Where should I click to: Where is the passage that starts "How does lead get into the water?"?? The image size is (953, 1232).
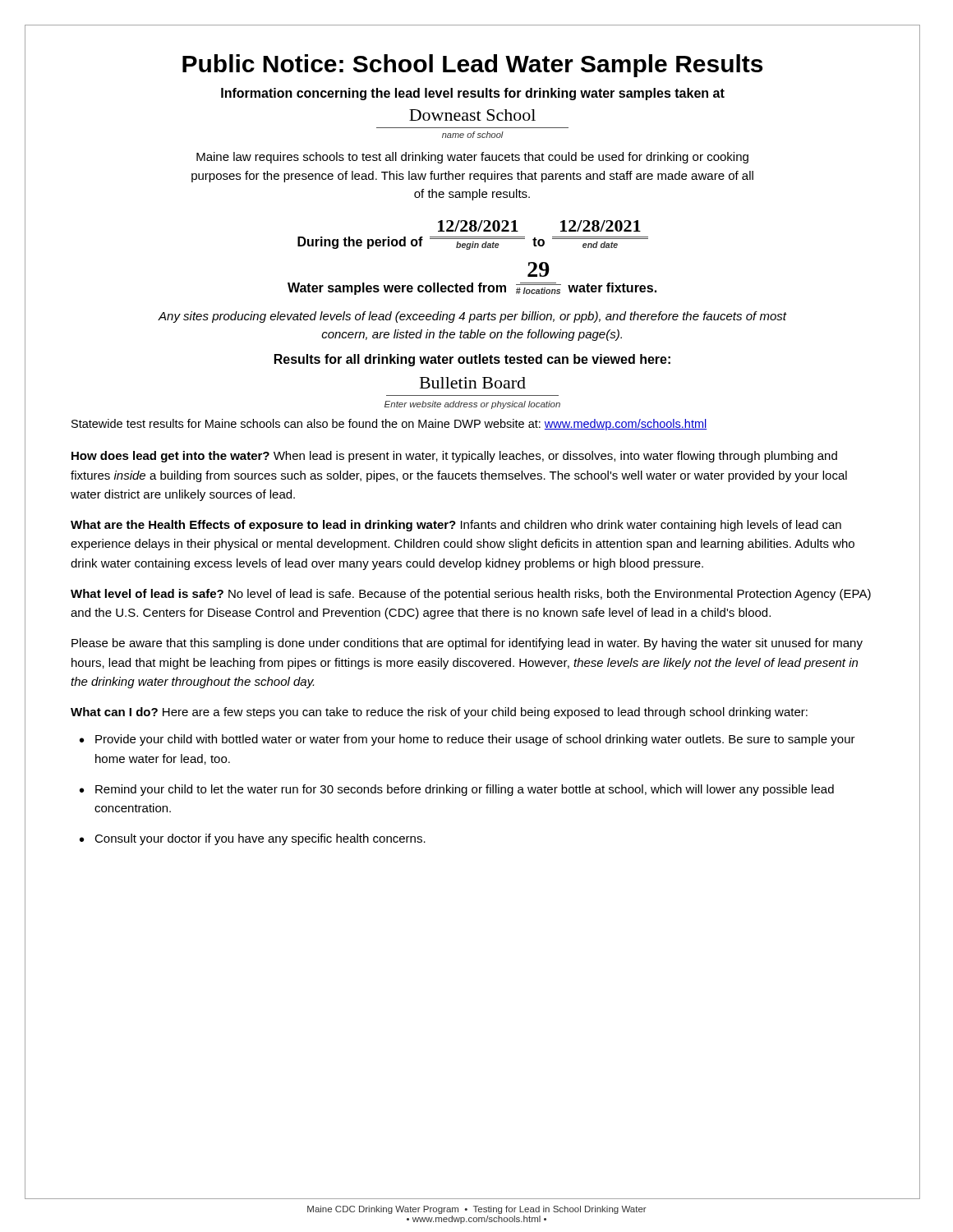[x=459, y=475]
